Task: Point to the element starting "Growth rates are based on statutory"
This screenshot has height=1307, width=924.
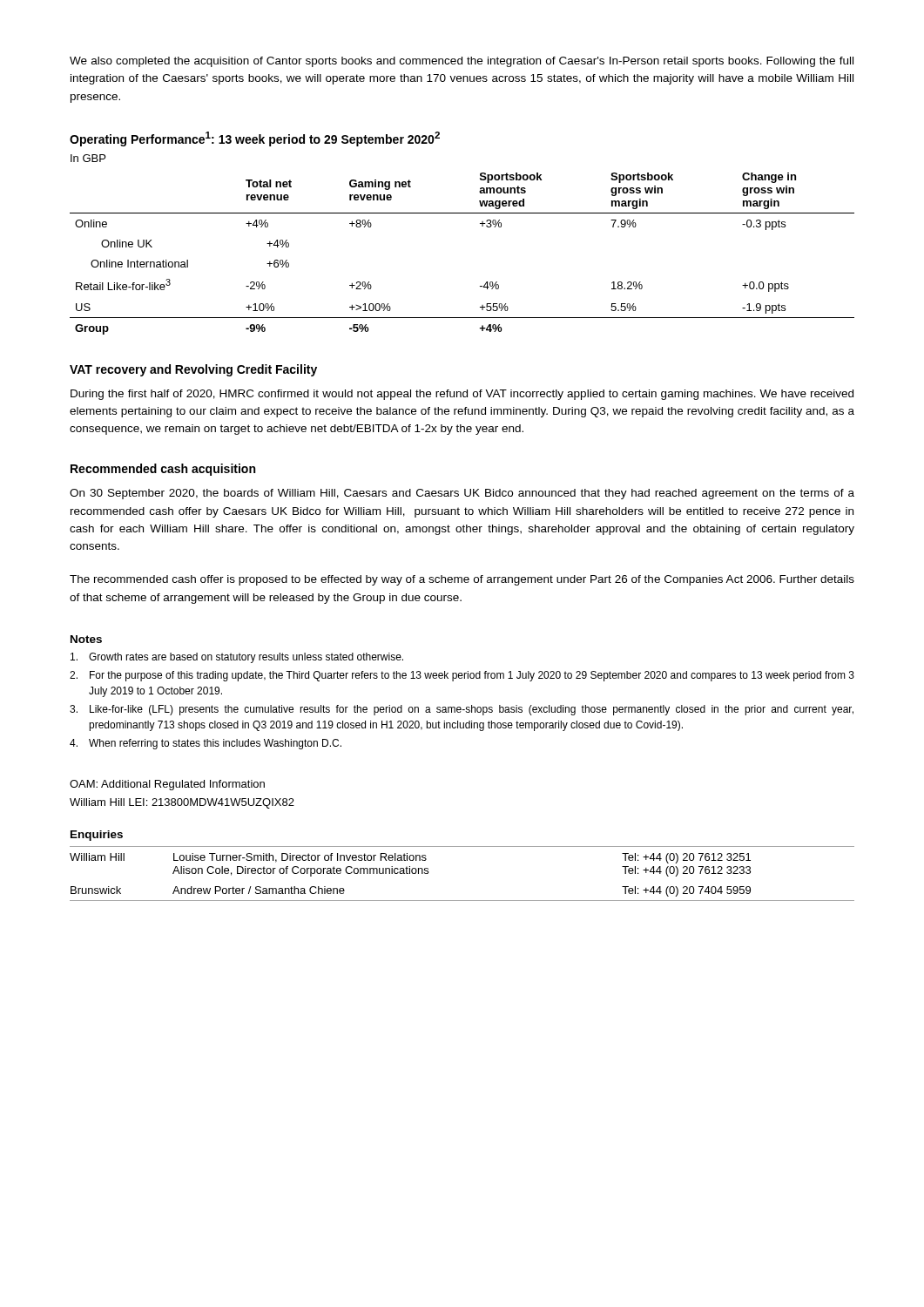Action: coord(237,658)
